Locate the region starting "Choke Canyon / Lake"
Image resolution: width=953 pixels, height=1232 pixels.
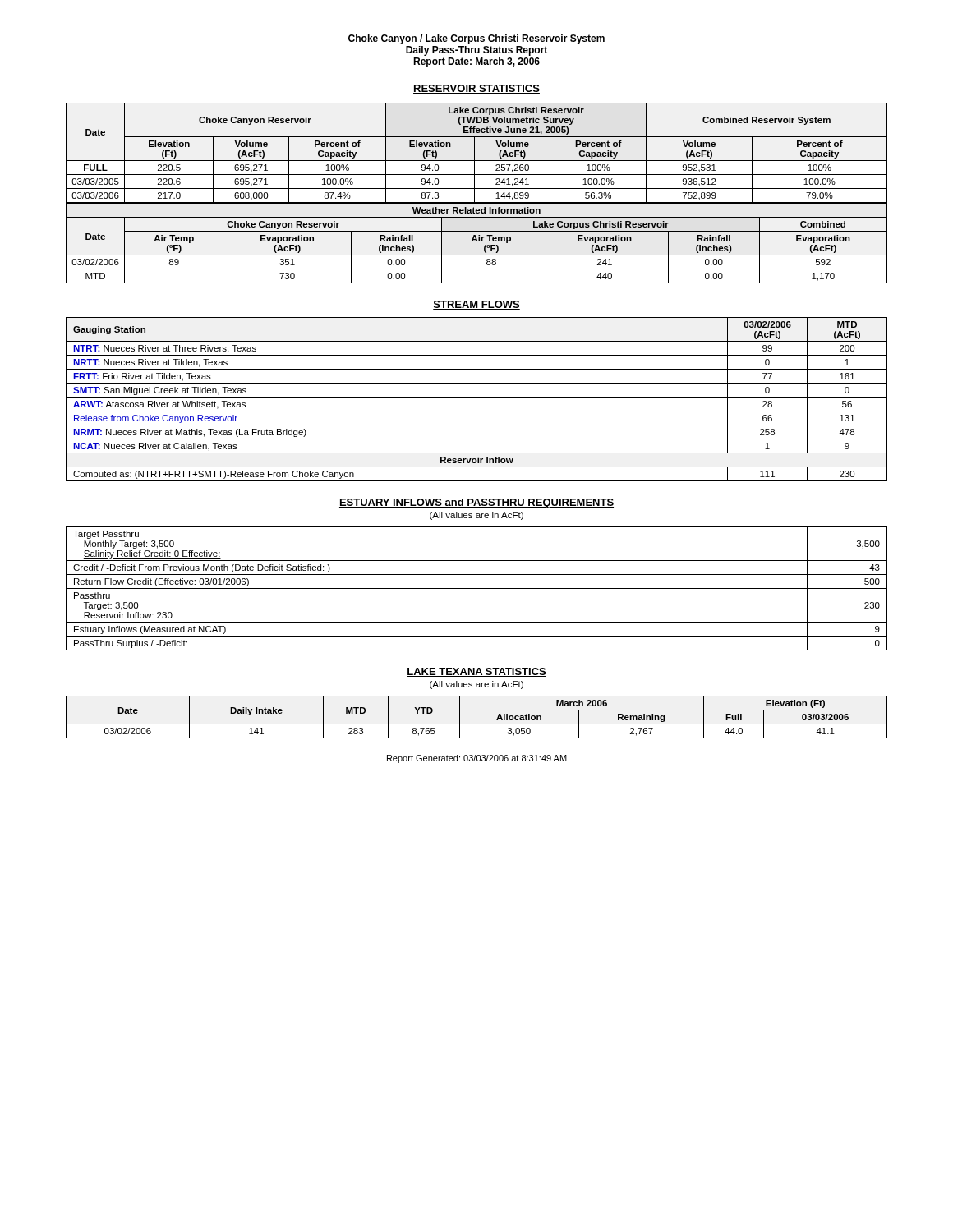476,50
